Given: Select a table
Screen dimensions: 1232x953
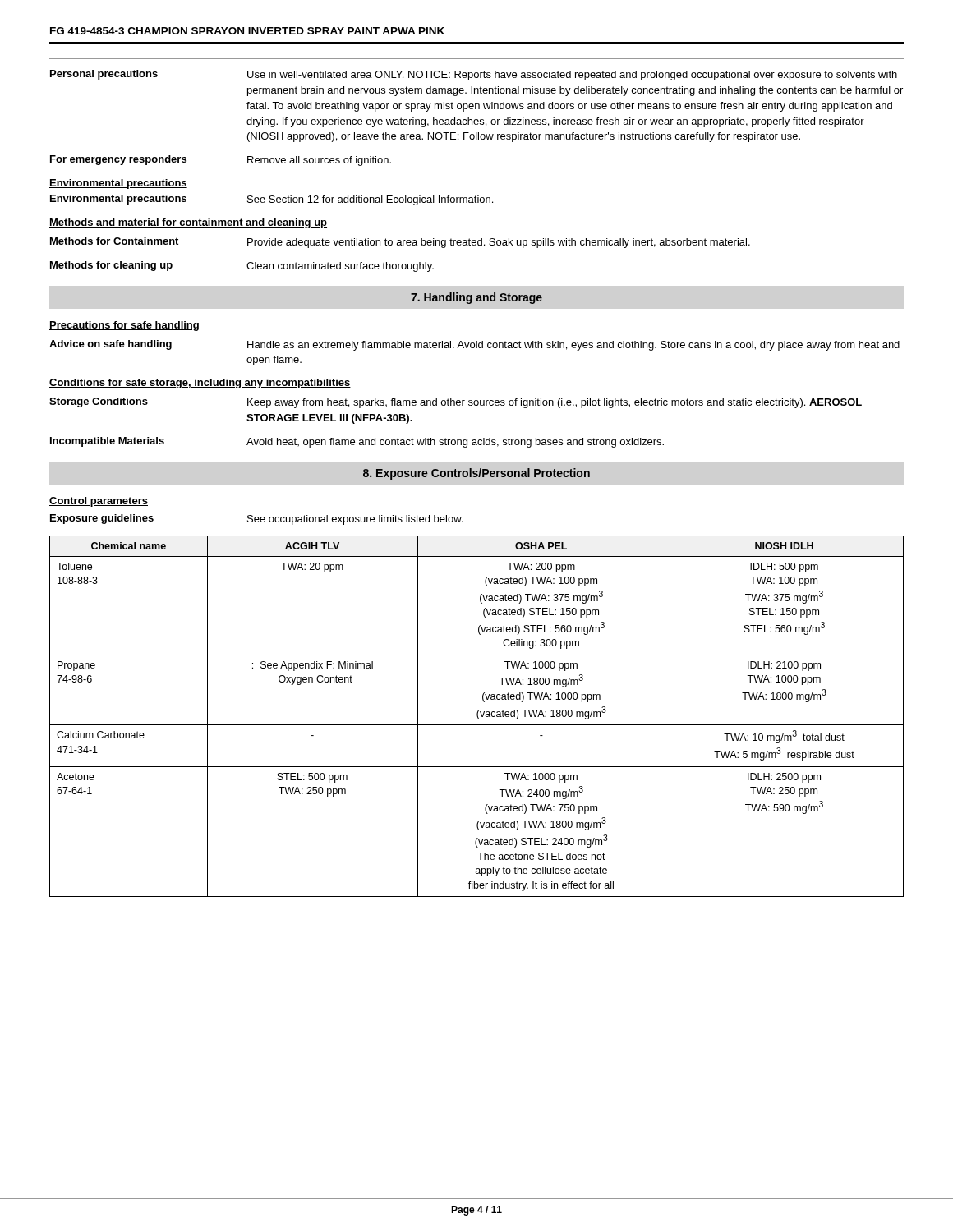Looking at the screenshot, I should [x=476, y=716].
